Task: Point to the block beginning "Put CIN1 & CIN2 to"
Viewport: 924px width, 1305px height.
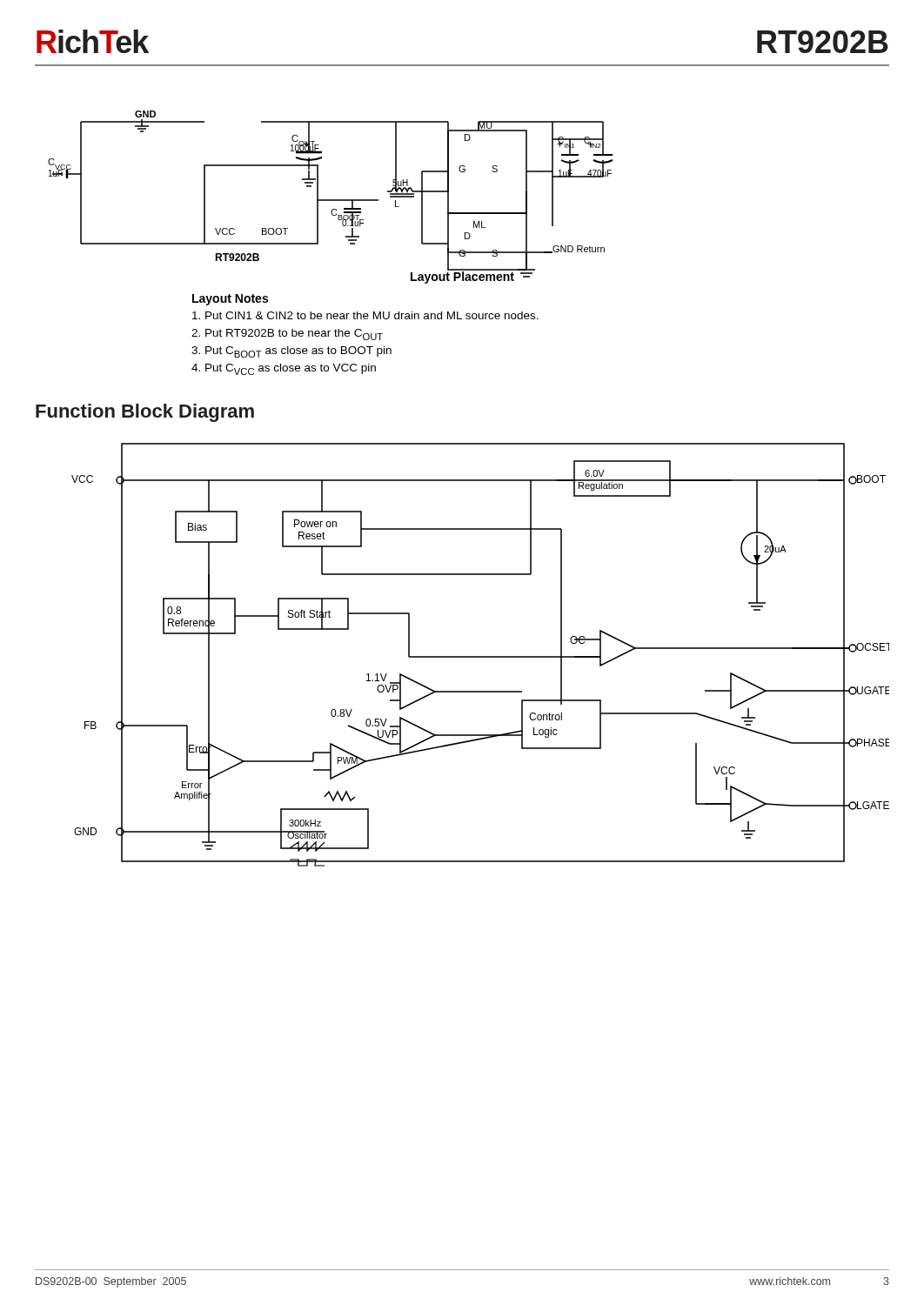Action: [x=365, y=315]
